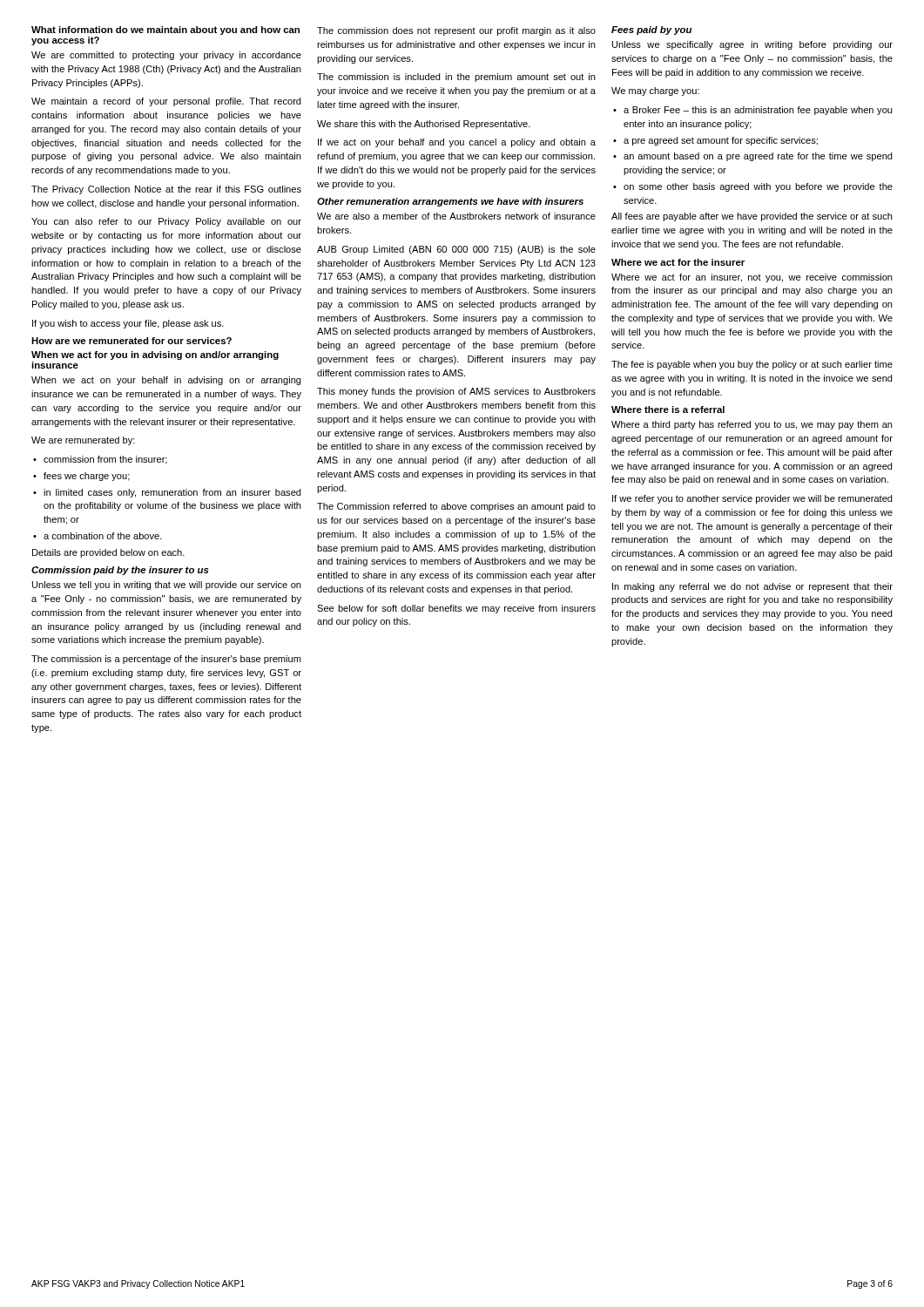Find the block on this page that starts "The commission is included in the premium amount"
Screen dimensions: 1307x924
pos(456,91)
